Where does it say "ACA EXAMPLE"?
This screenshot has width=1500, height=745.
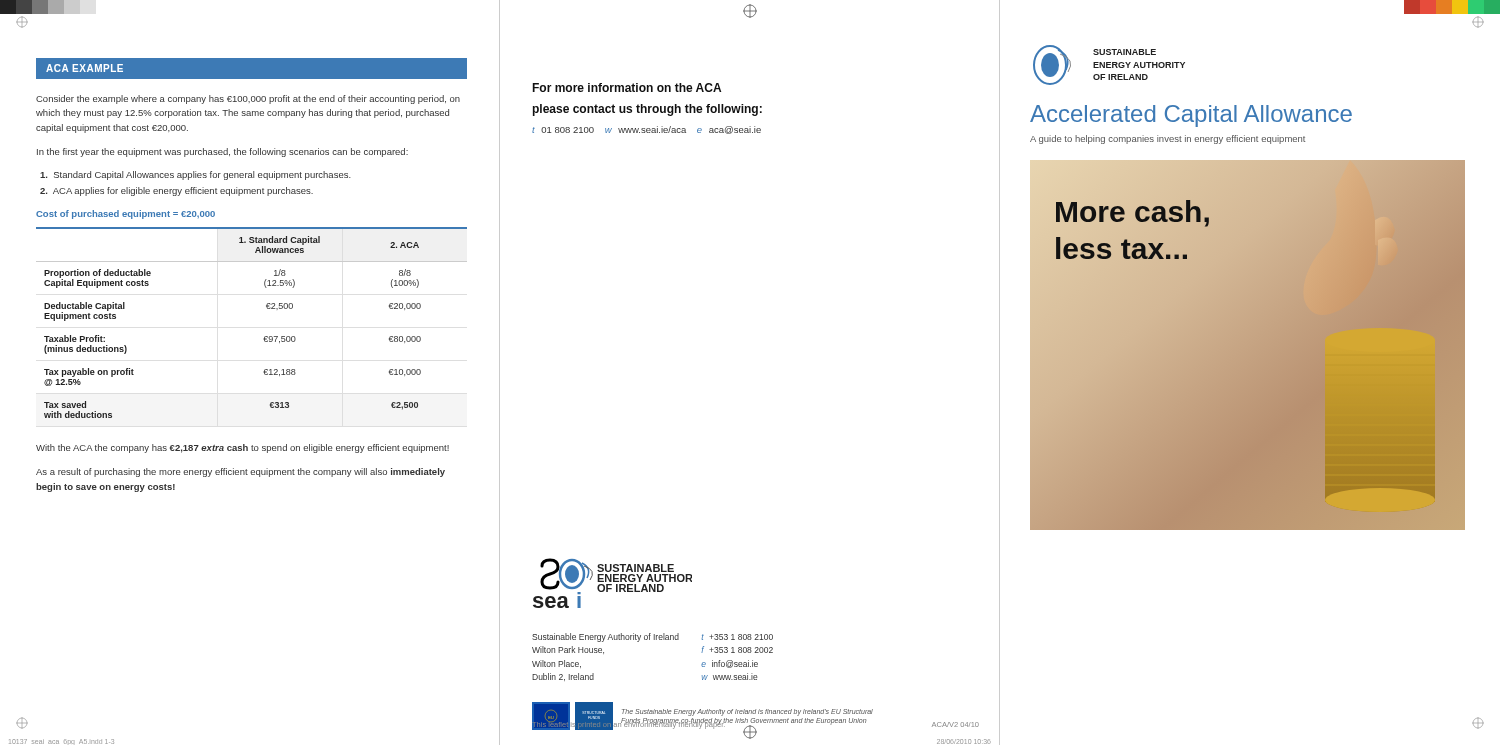(x=85, y=69)
